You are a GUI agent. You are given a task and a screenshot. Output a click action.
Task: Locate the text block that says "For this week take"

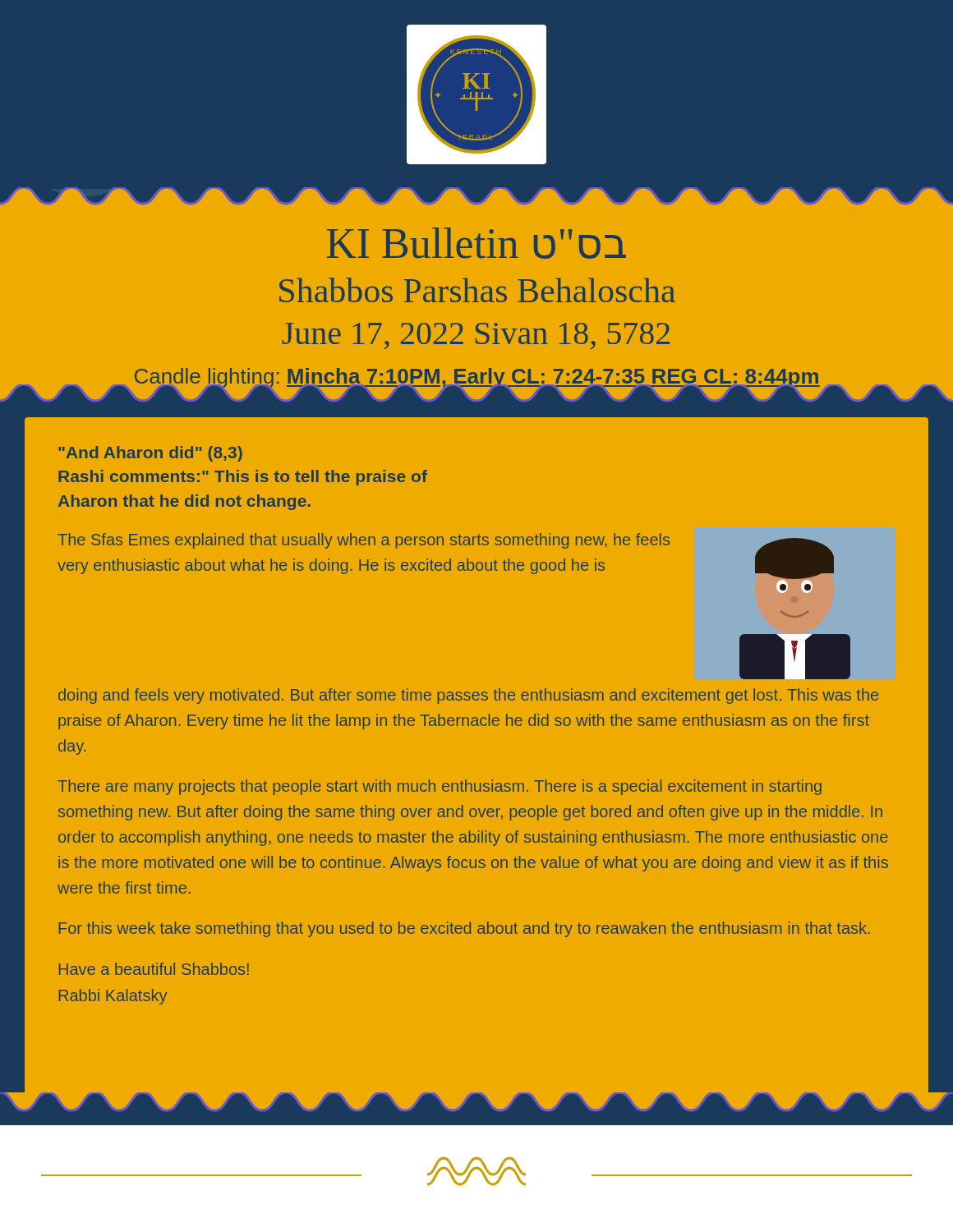pos(476,929)
